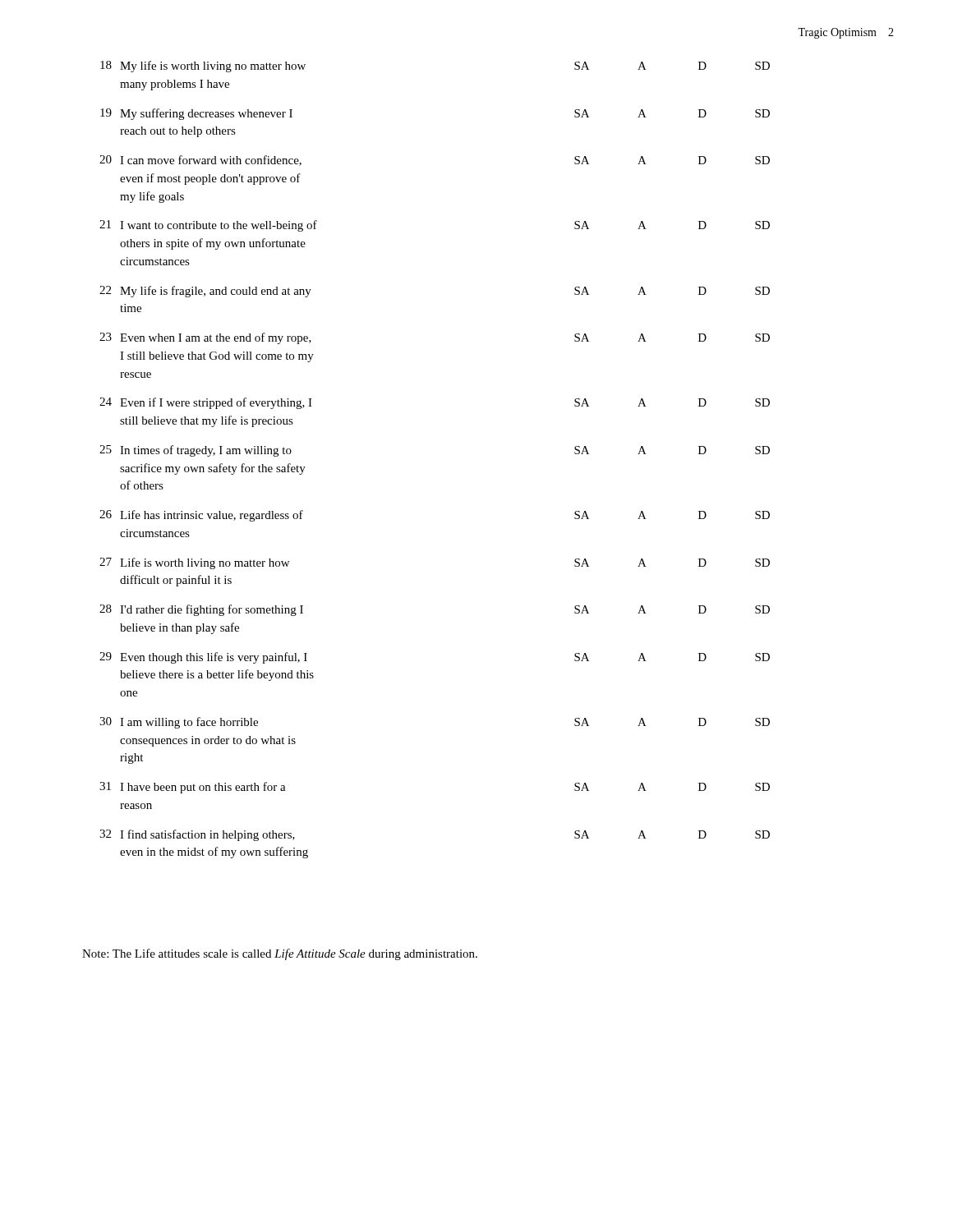The height and width of the screenshot is (1232, 953).
Task: Point to the text starting "32 I find satisfaction"
Action: point(193,835)
